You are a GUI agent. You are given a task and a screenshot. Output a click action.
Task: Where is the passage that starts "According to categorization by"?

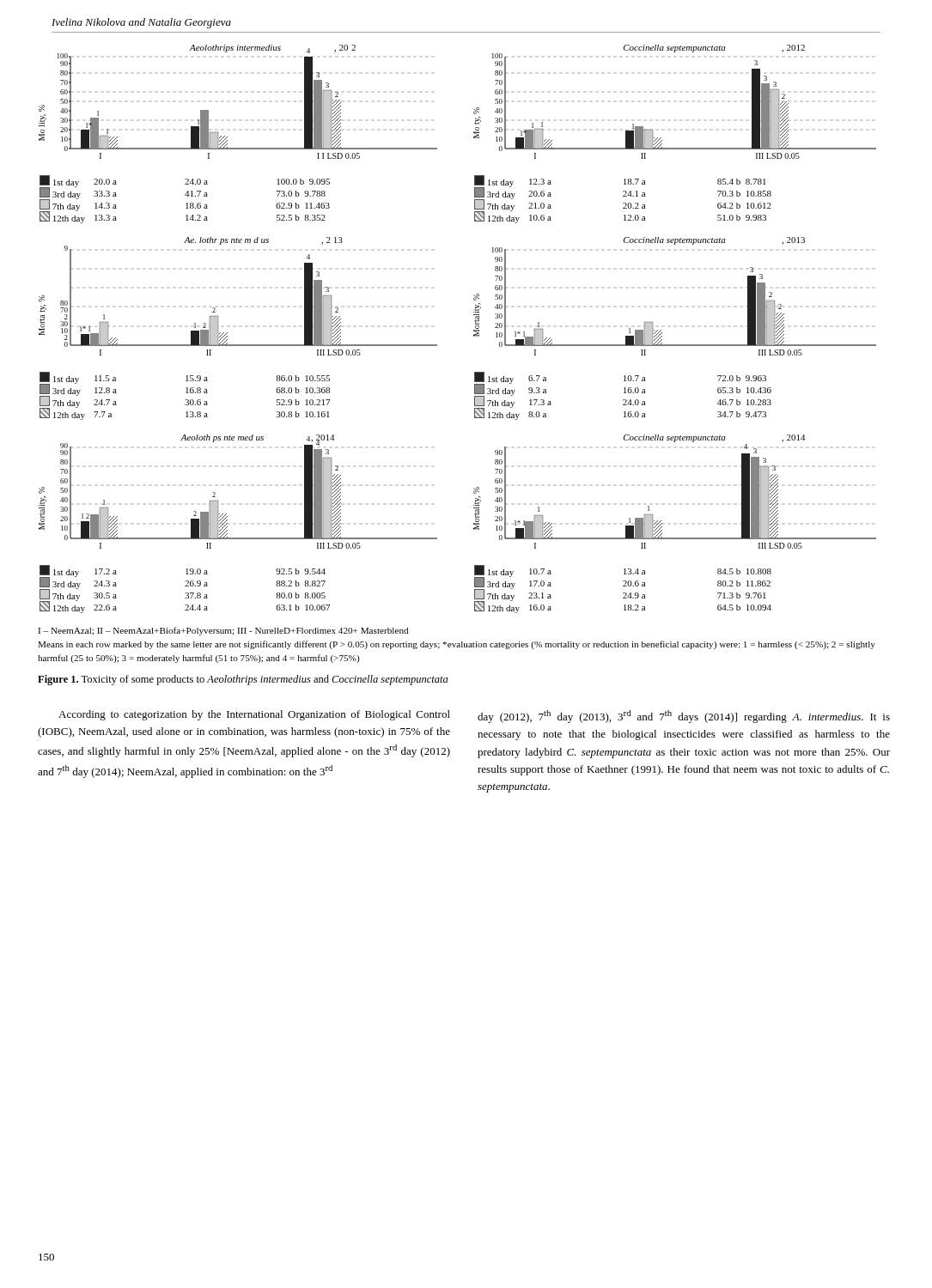tap(244, 743)
